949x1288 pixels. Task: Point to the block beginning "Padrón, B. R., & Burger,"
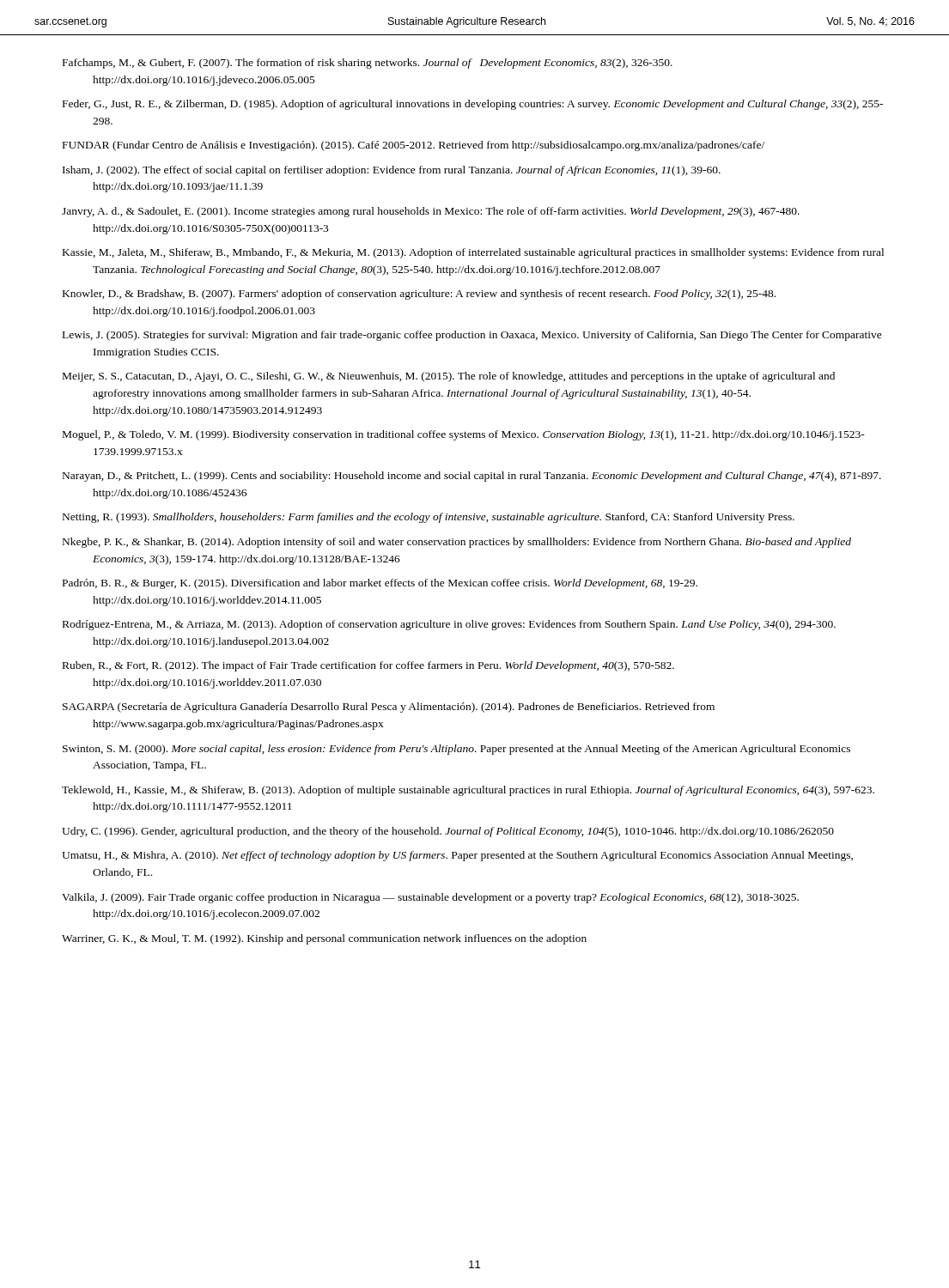coord(380,591)
